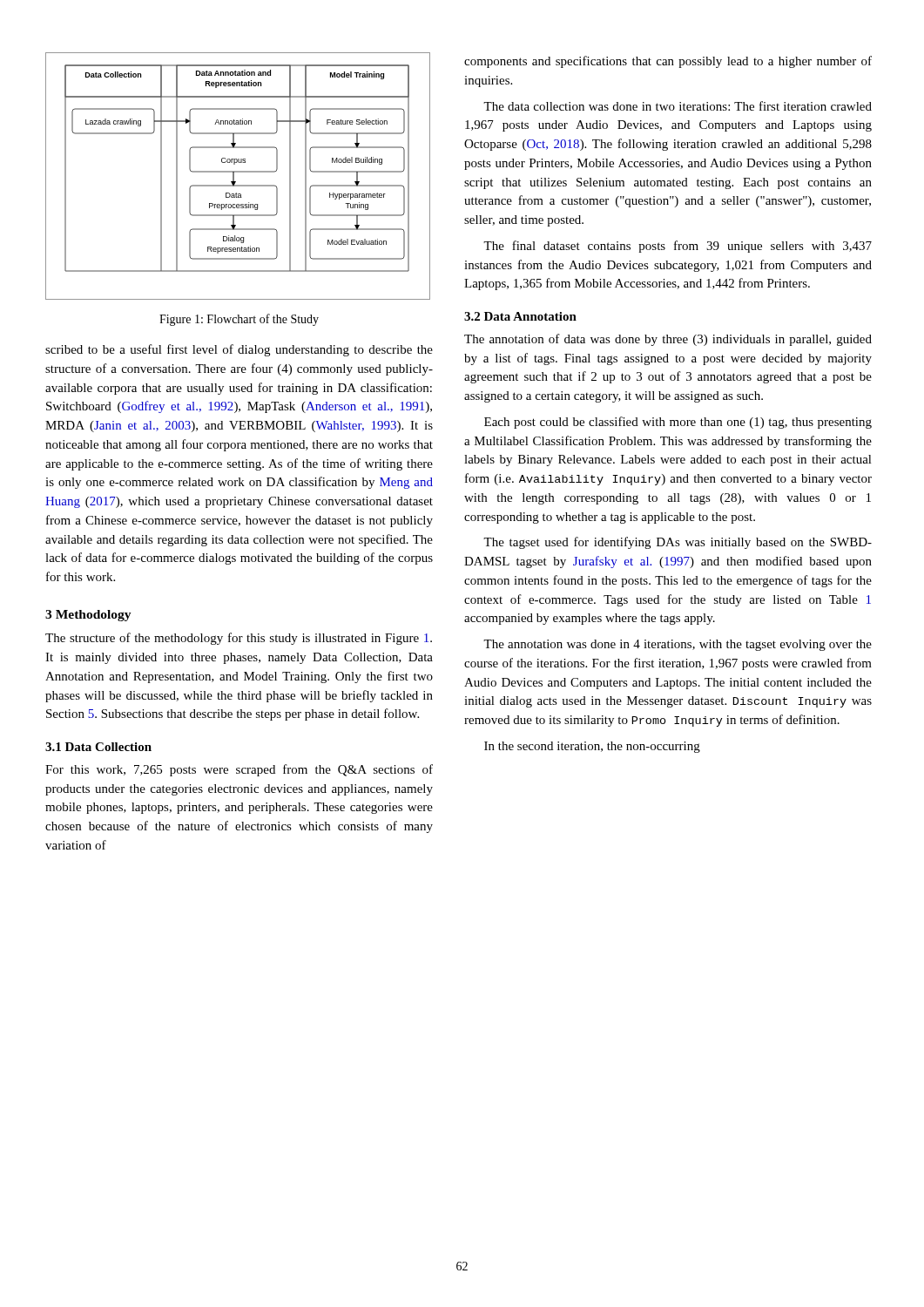Find the block on this page that starts "The structure of the methodology for this"

click(239, 677)
